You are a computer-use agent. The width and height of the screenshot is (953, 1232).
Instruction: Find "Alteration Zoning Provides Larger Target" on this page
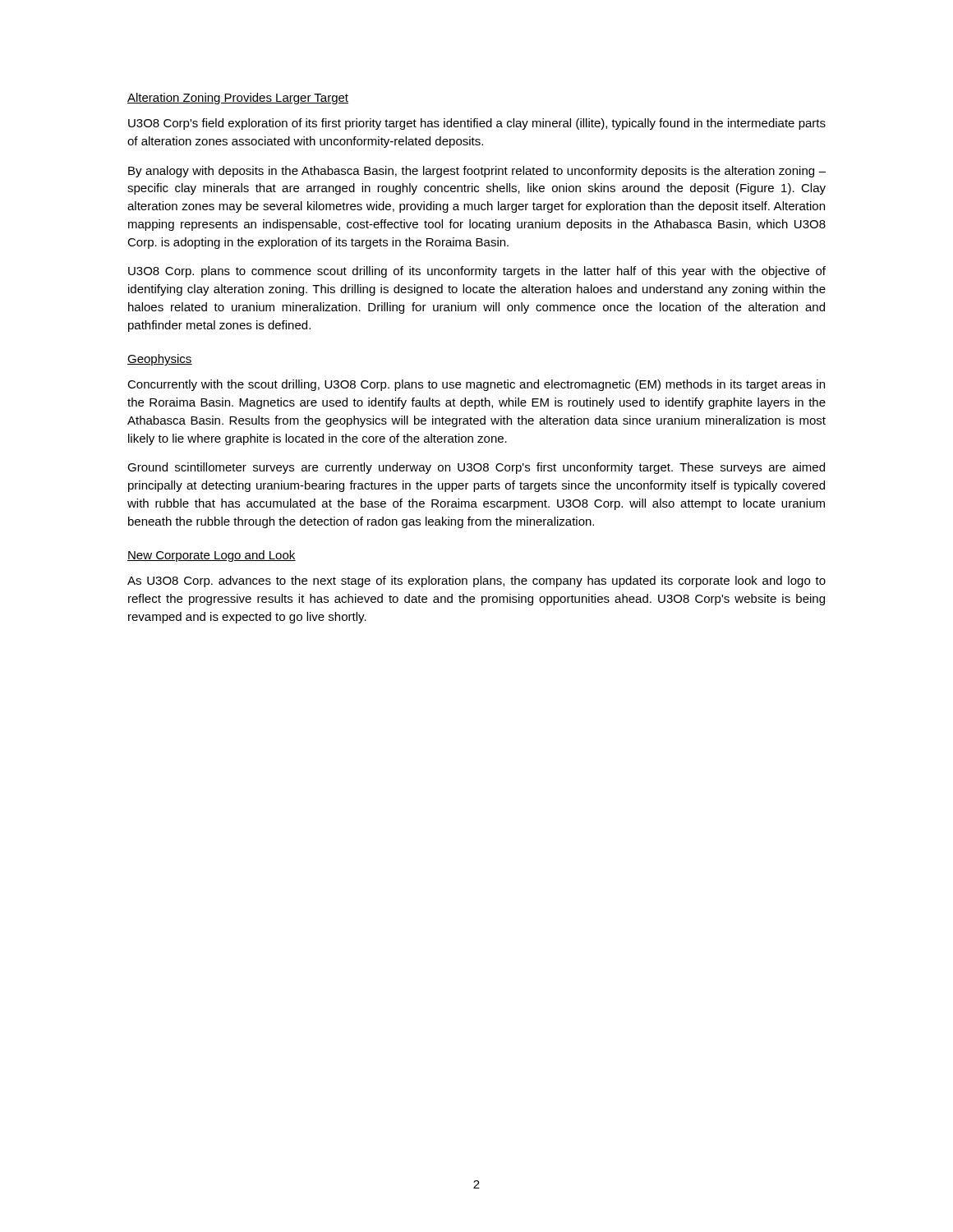[238, 99]
